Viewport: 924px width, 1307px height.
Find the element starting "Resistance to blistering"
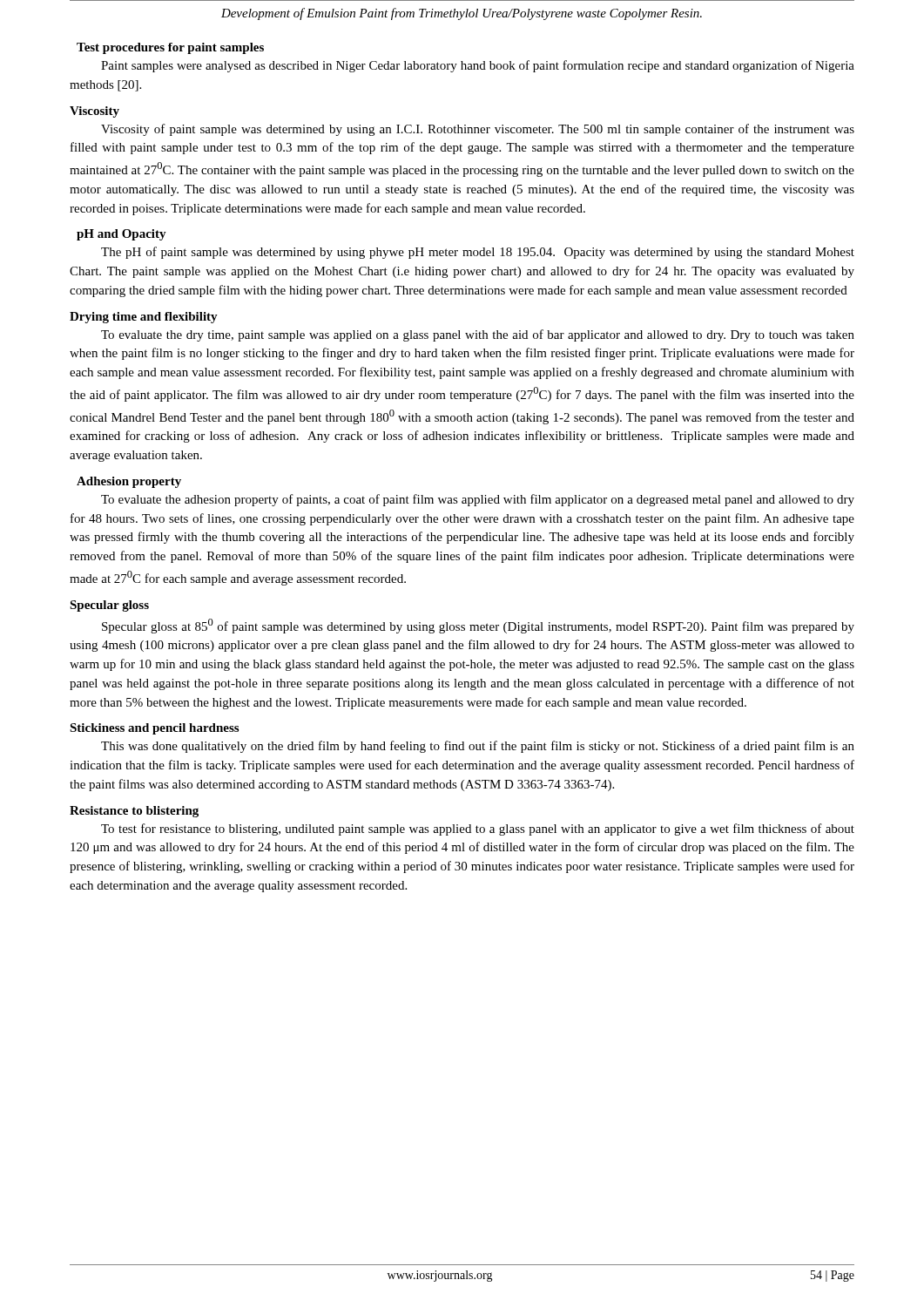click(x=134, y=810)
